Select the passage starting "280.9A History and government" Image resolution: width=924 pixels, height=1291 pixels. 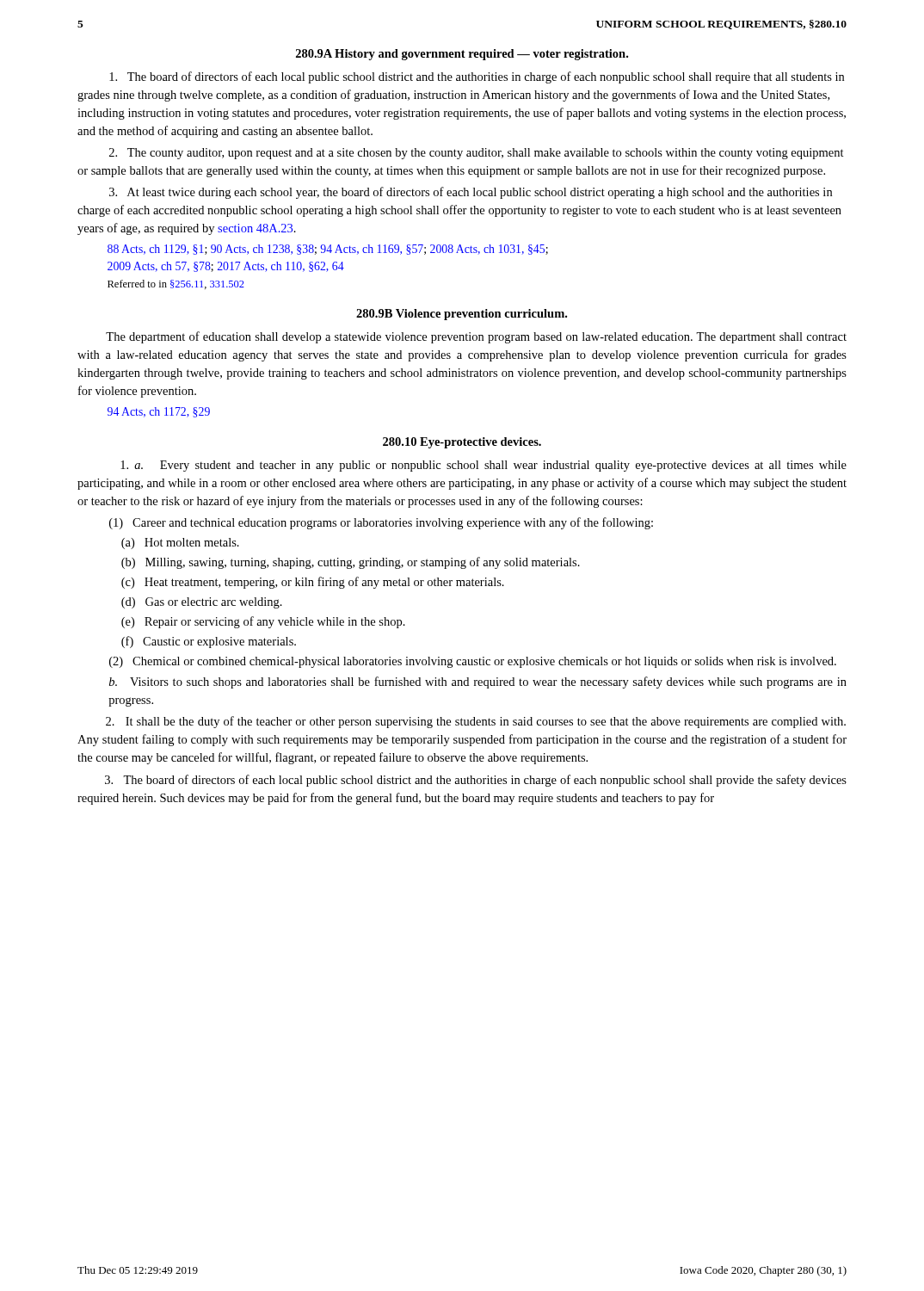[462, 53]
